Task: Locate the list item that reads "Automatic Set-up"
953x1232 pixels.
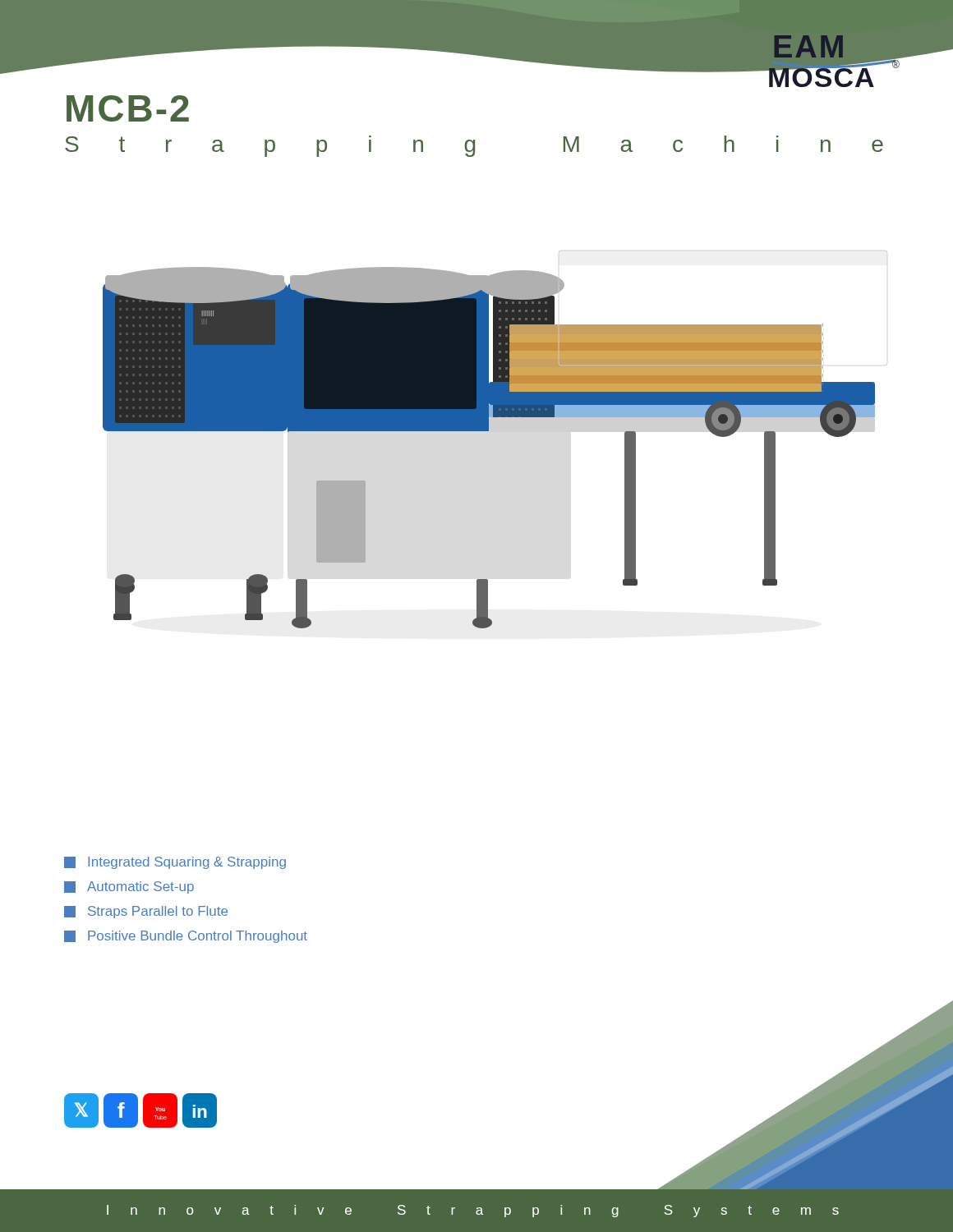Action: click(x=129, y=887)
